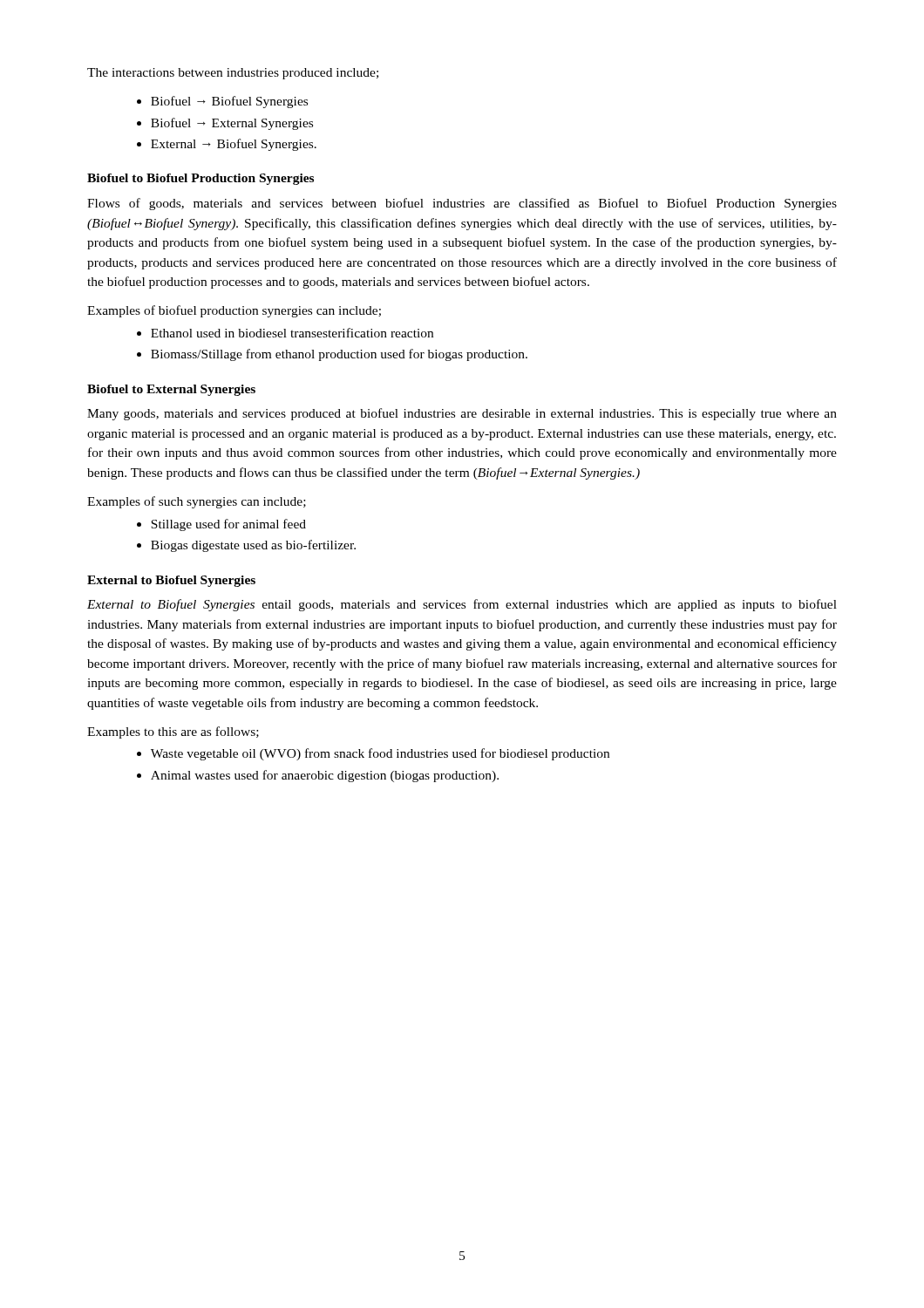This screenshot has width=924, height=1308.
Task: Find the list item that says "External → Biofuel Synergies."
Action: [234, 143]
